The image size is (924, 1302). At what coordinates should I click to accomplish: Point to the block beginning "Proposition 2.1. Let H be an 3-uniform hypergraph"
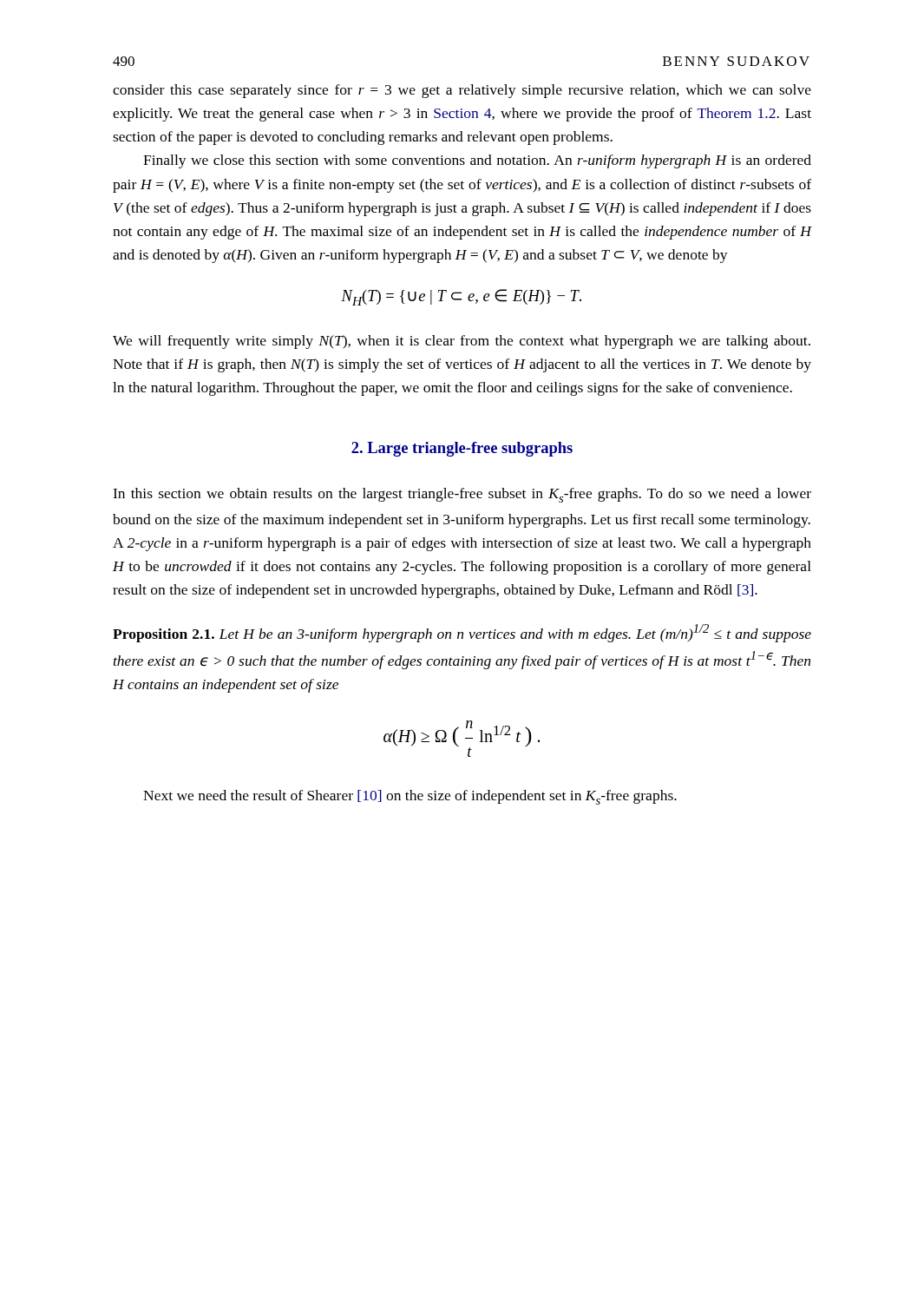(462, 658)
